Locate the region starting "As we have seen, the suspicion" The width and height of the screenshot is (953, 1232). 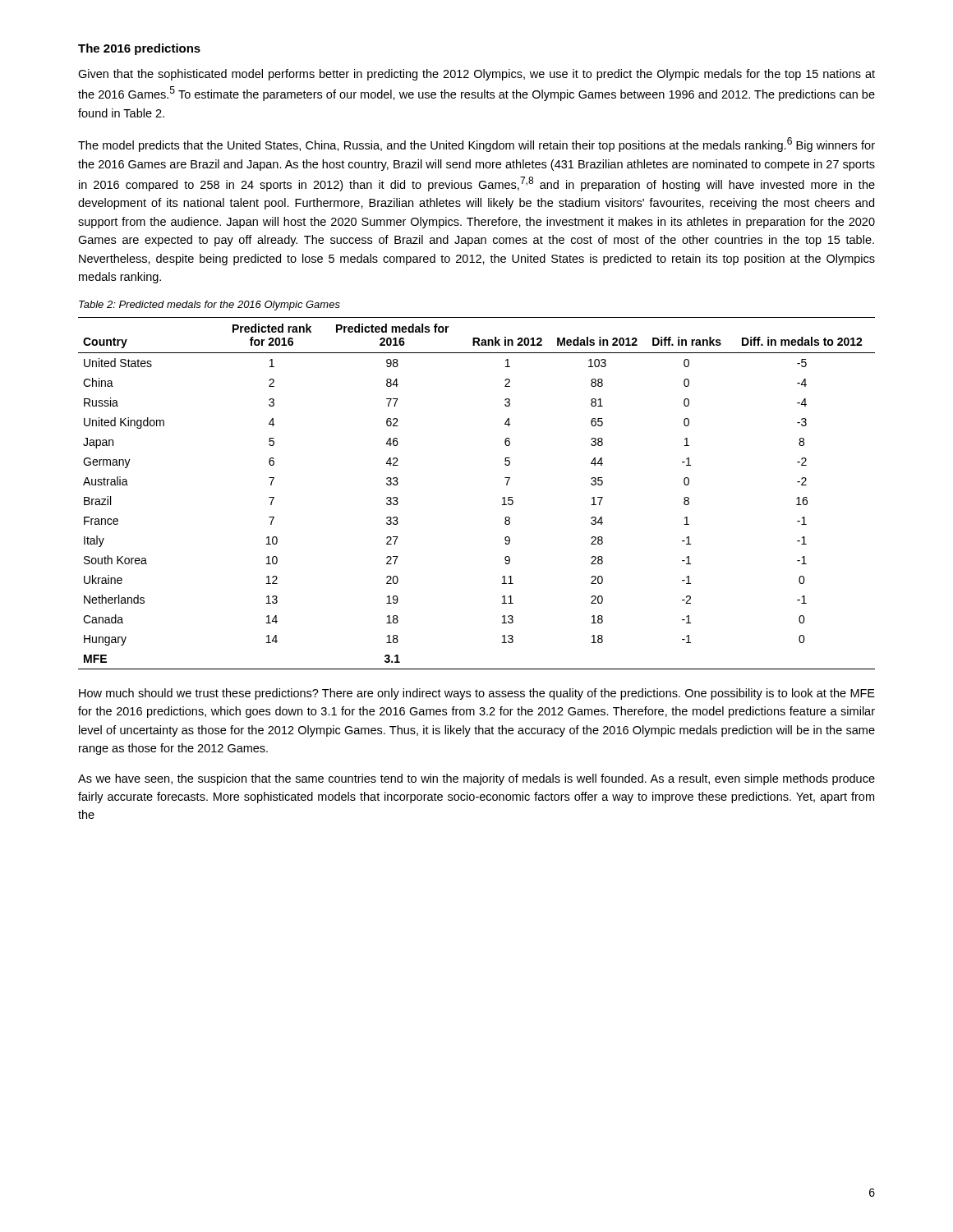476,797
